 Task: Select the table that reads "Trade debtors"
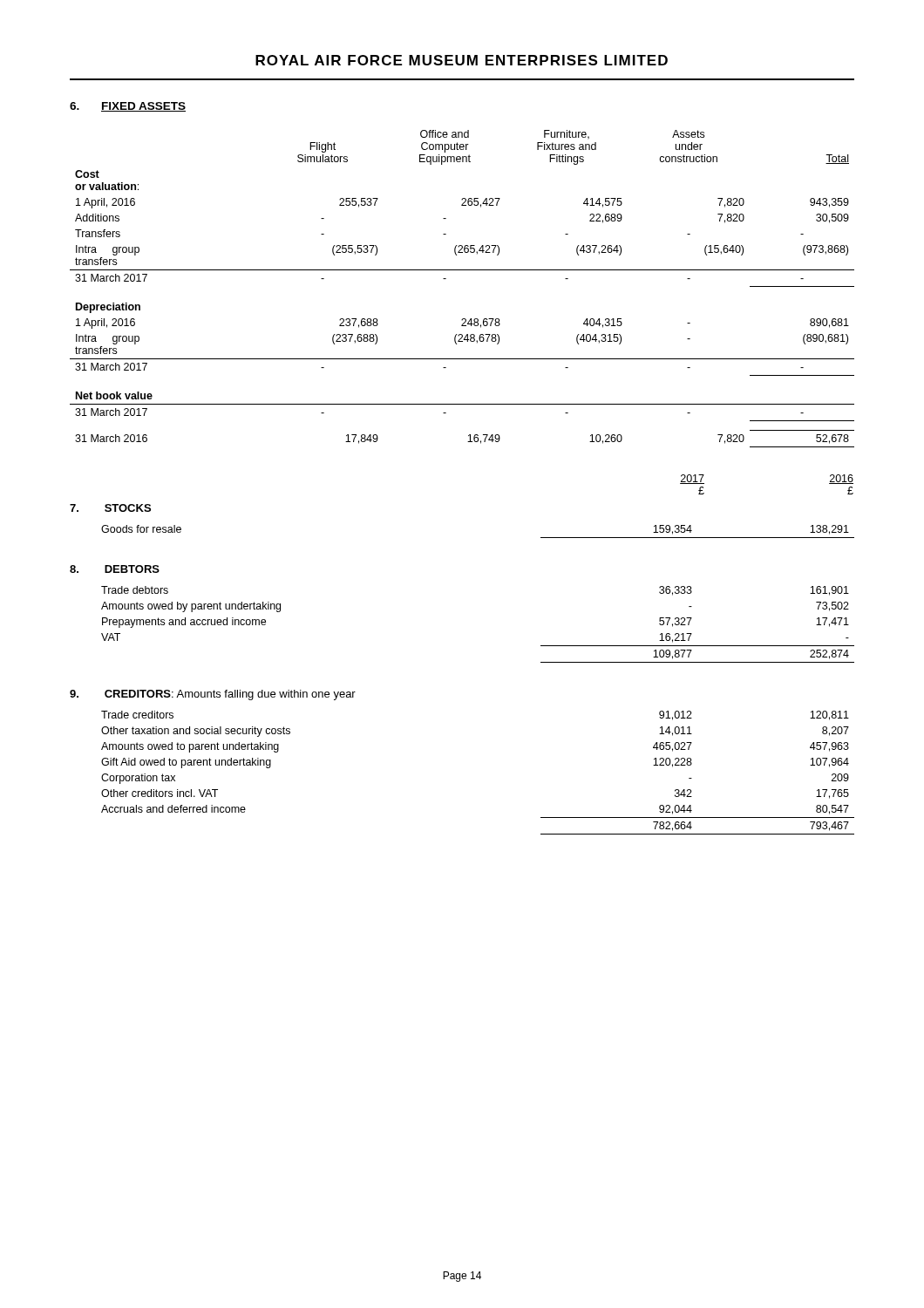462,623
